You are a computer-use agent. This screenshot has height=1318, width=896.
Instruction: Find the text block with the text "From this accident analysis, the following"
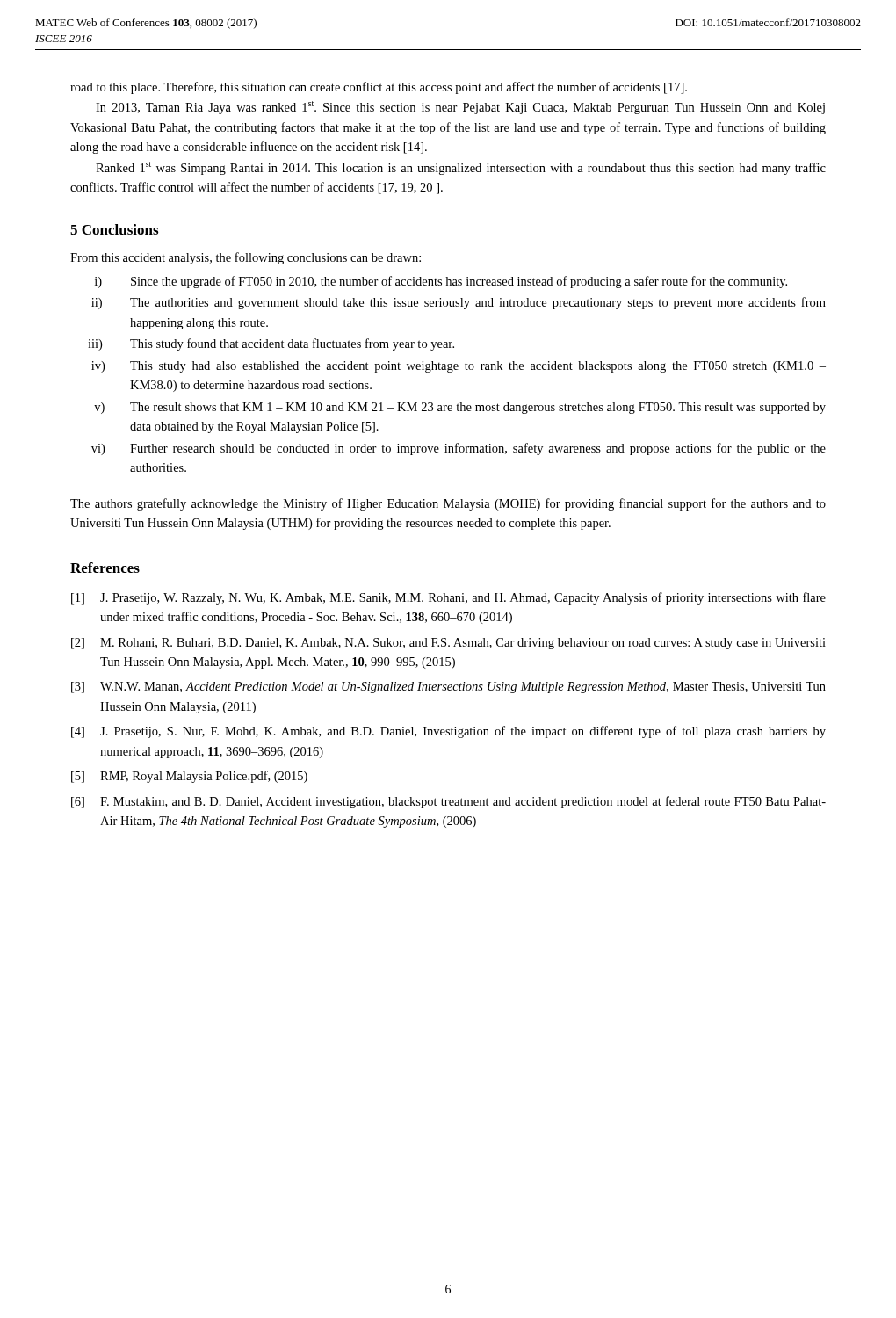246,258
